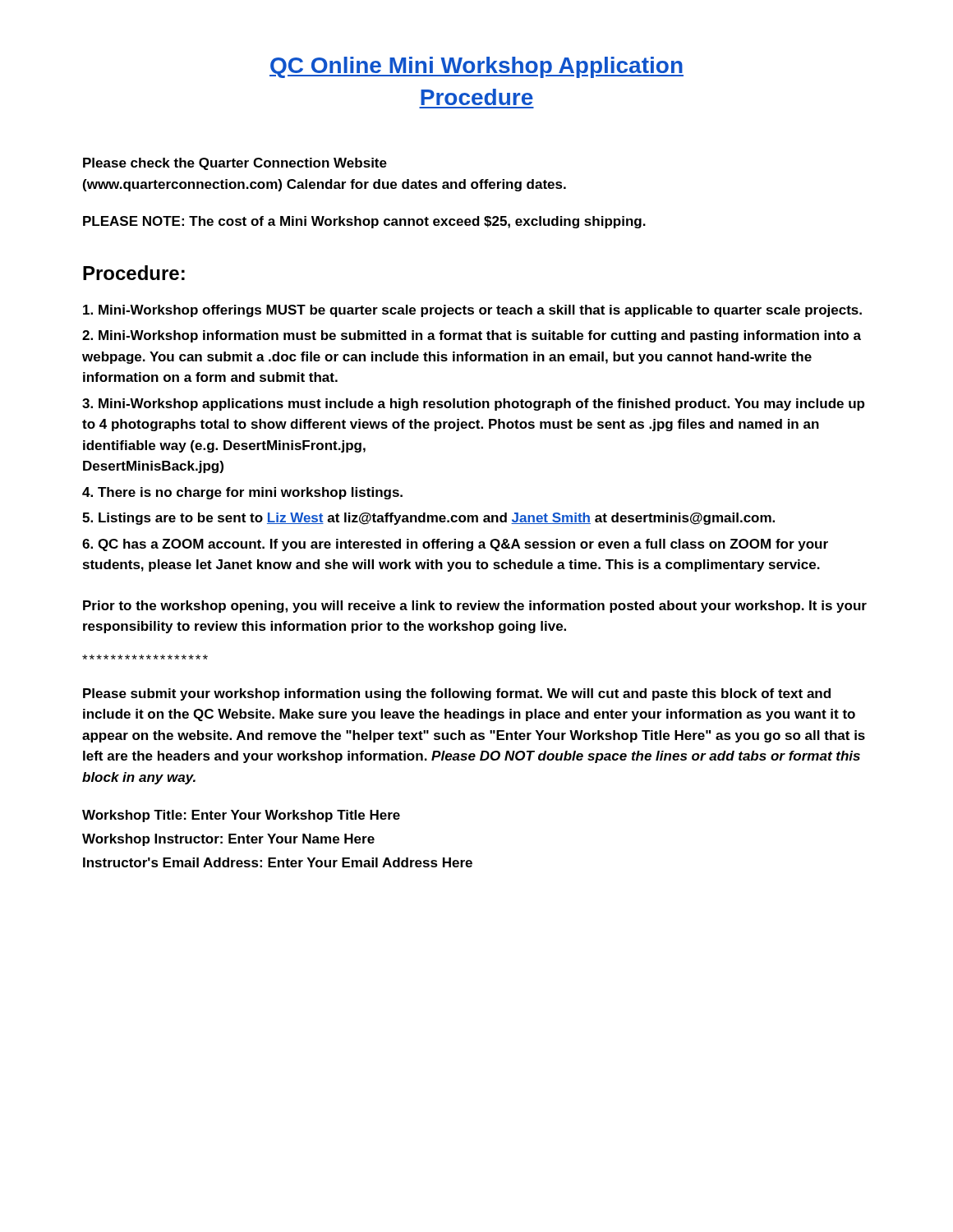This screenshot has height=1232, width=953.
Task: Navigate to the text starting "Prior to the workshop"
Action: 474,616
